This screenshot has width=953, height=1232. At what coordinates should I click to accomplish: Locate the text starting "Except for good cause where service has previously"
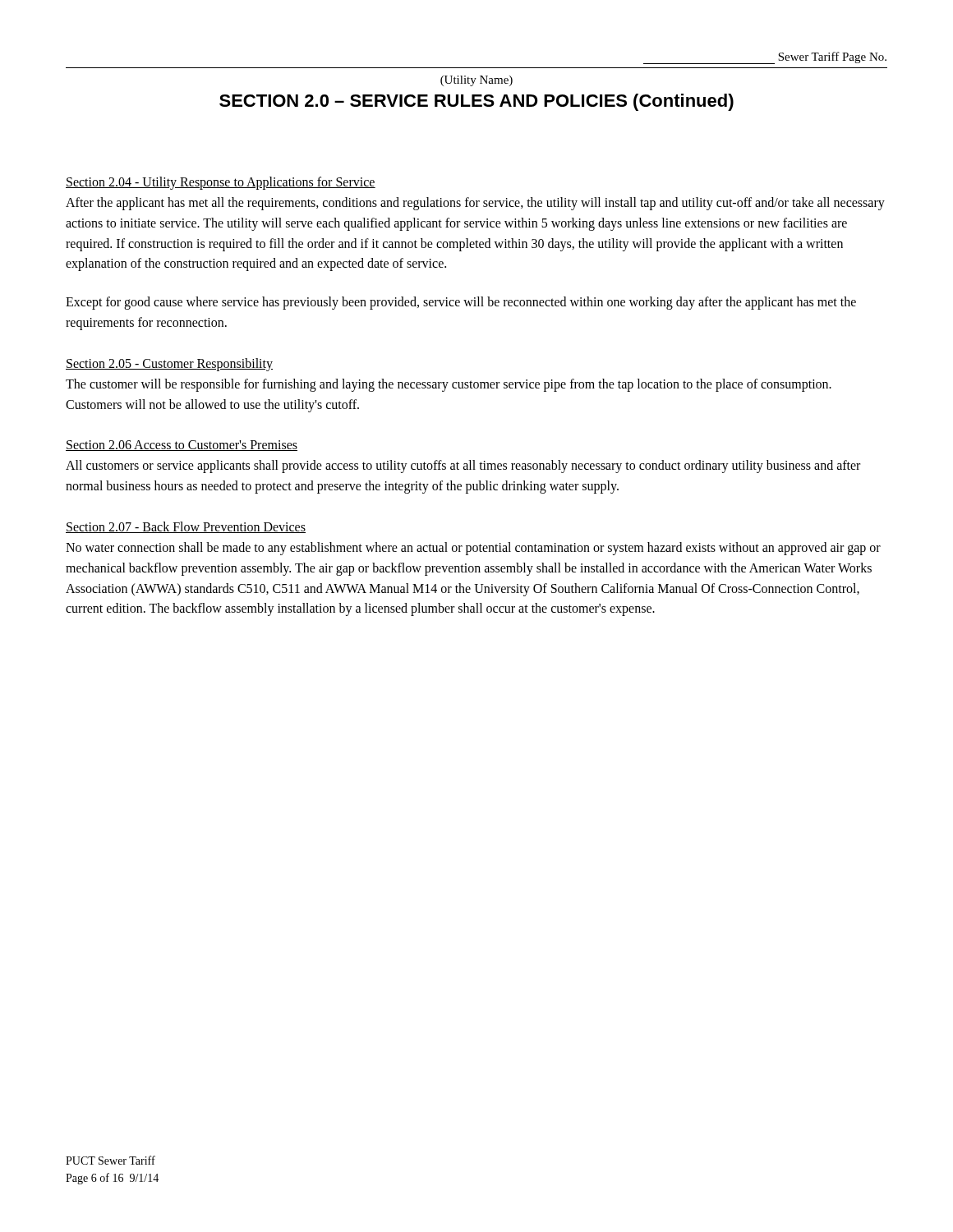tap(461, 312)
